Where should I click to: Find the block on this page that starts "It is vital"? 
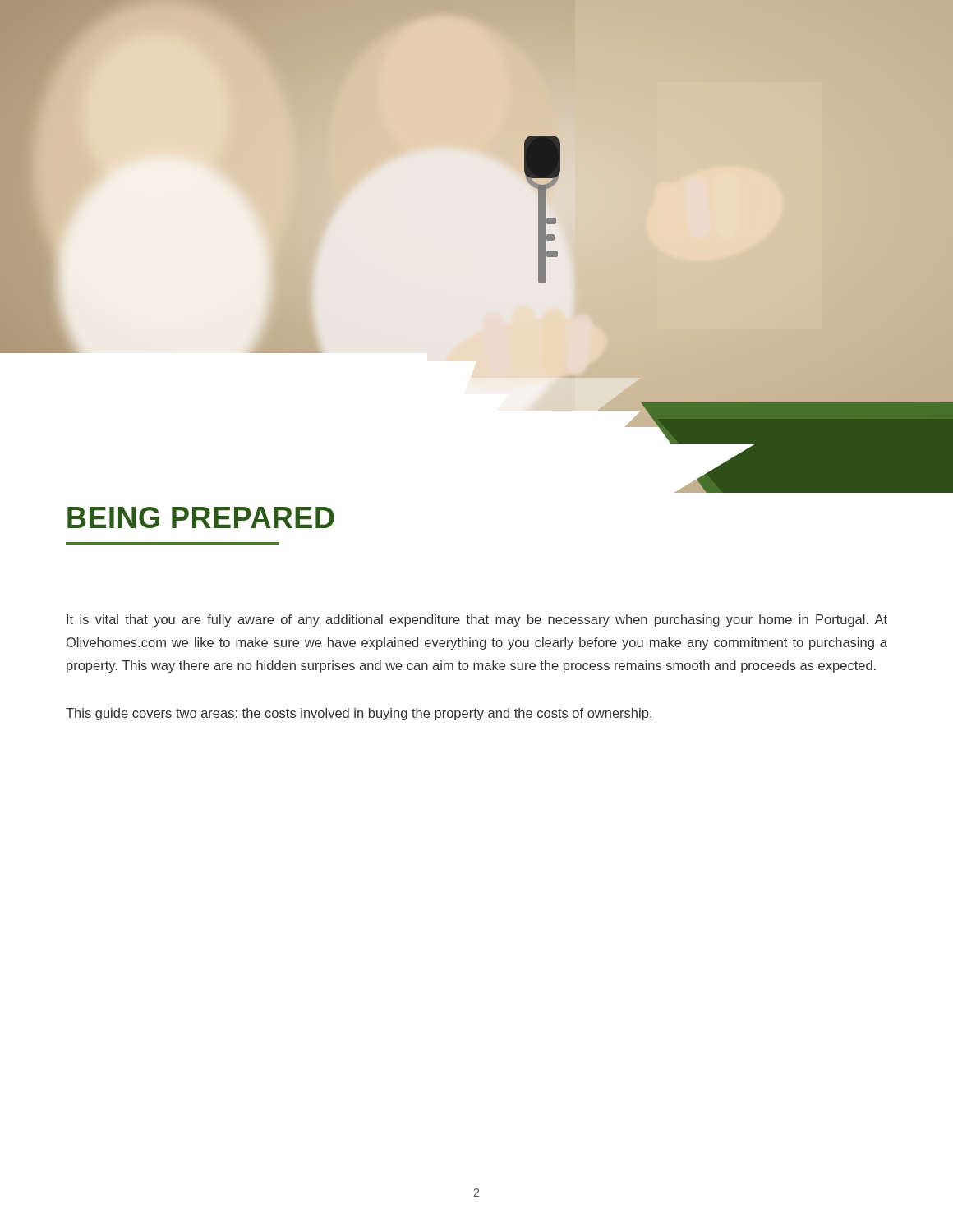(476, 642)
